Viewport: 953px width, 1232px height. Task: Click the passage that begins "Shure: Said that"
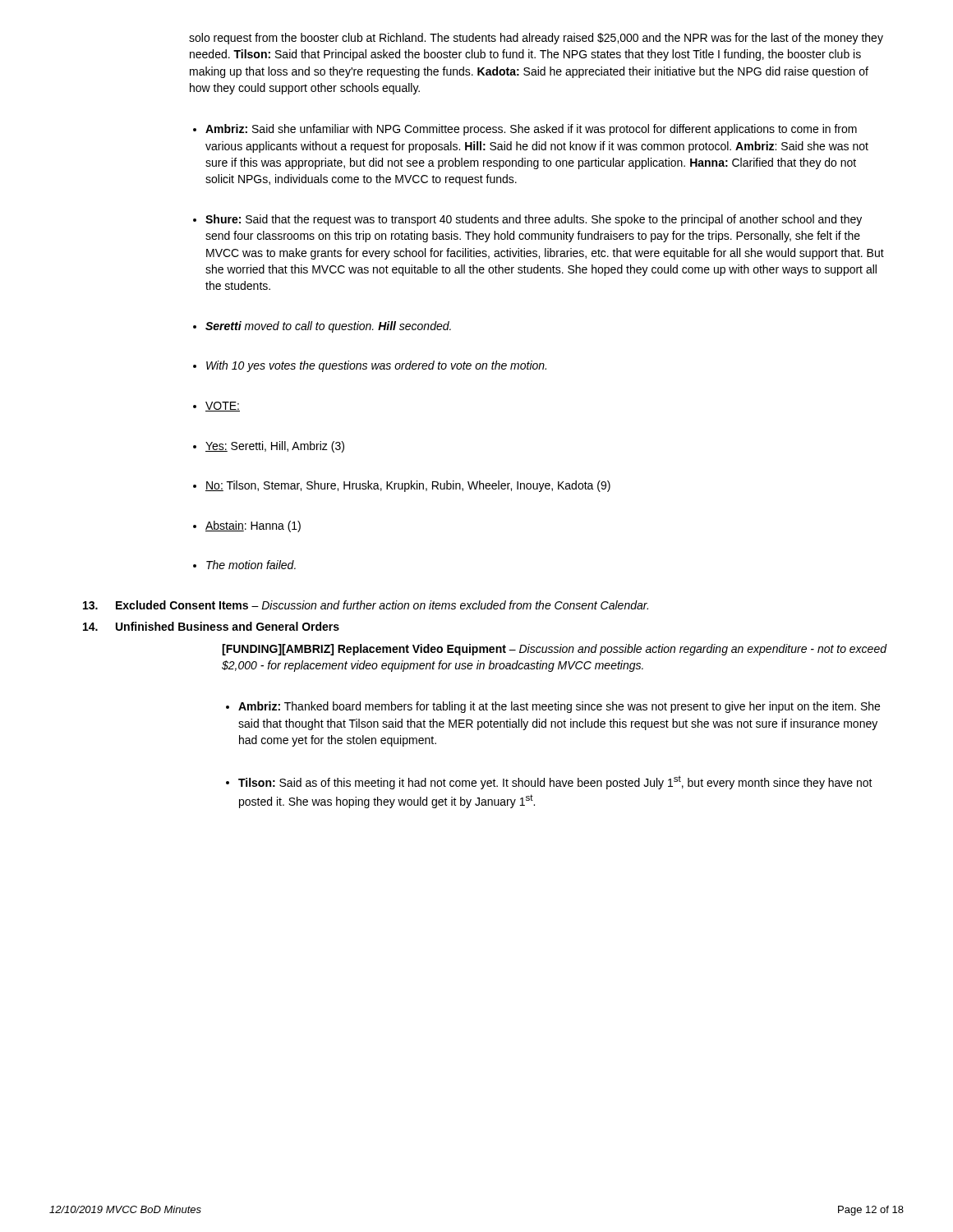point(544,253)
